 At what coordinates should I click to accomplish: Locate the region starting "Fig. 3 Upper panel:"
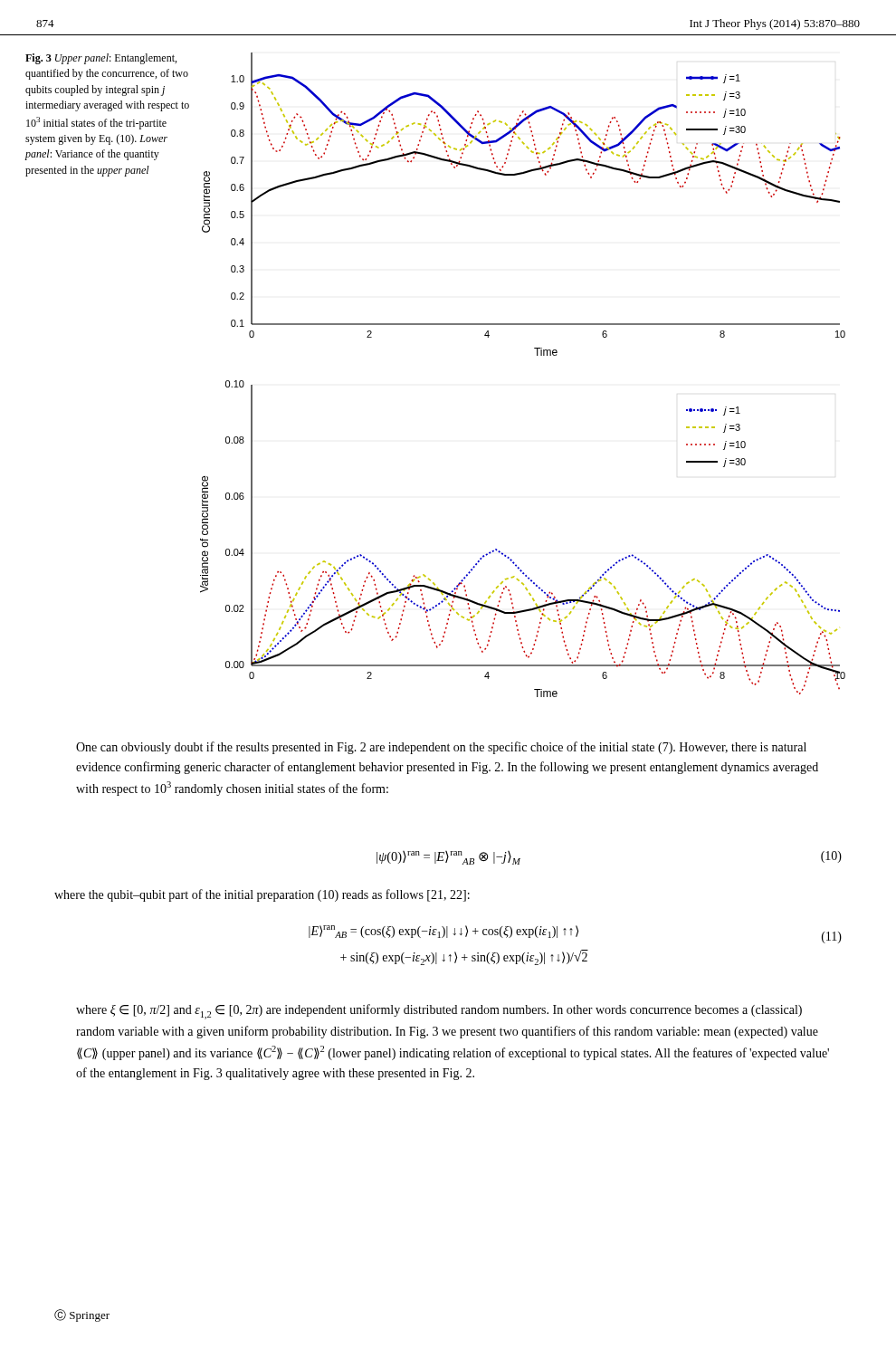[x=107, y=114]
